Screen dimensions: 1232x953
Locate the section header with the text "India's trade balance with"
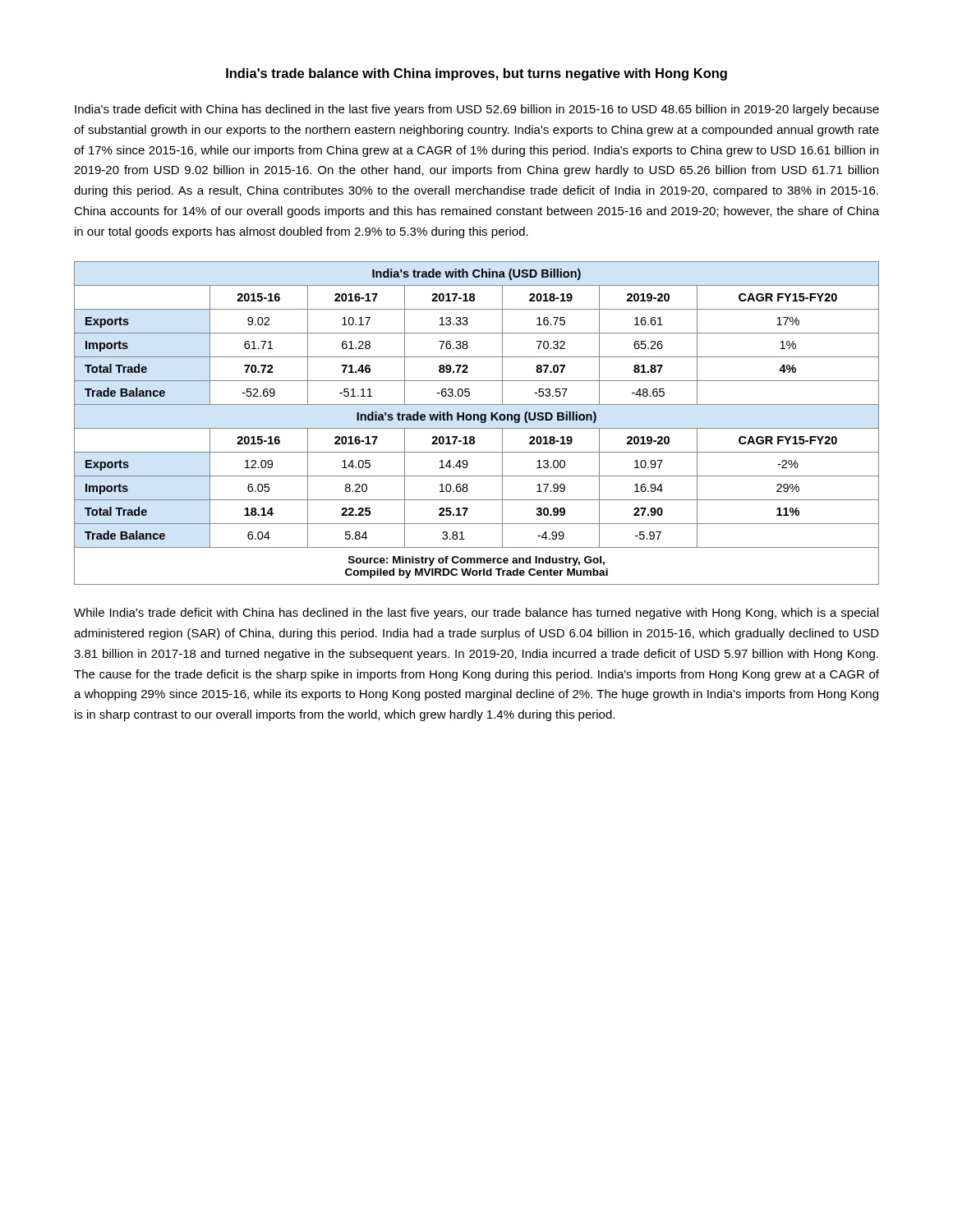(476, 73)
